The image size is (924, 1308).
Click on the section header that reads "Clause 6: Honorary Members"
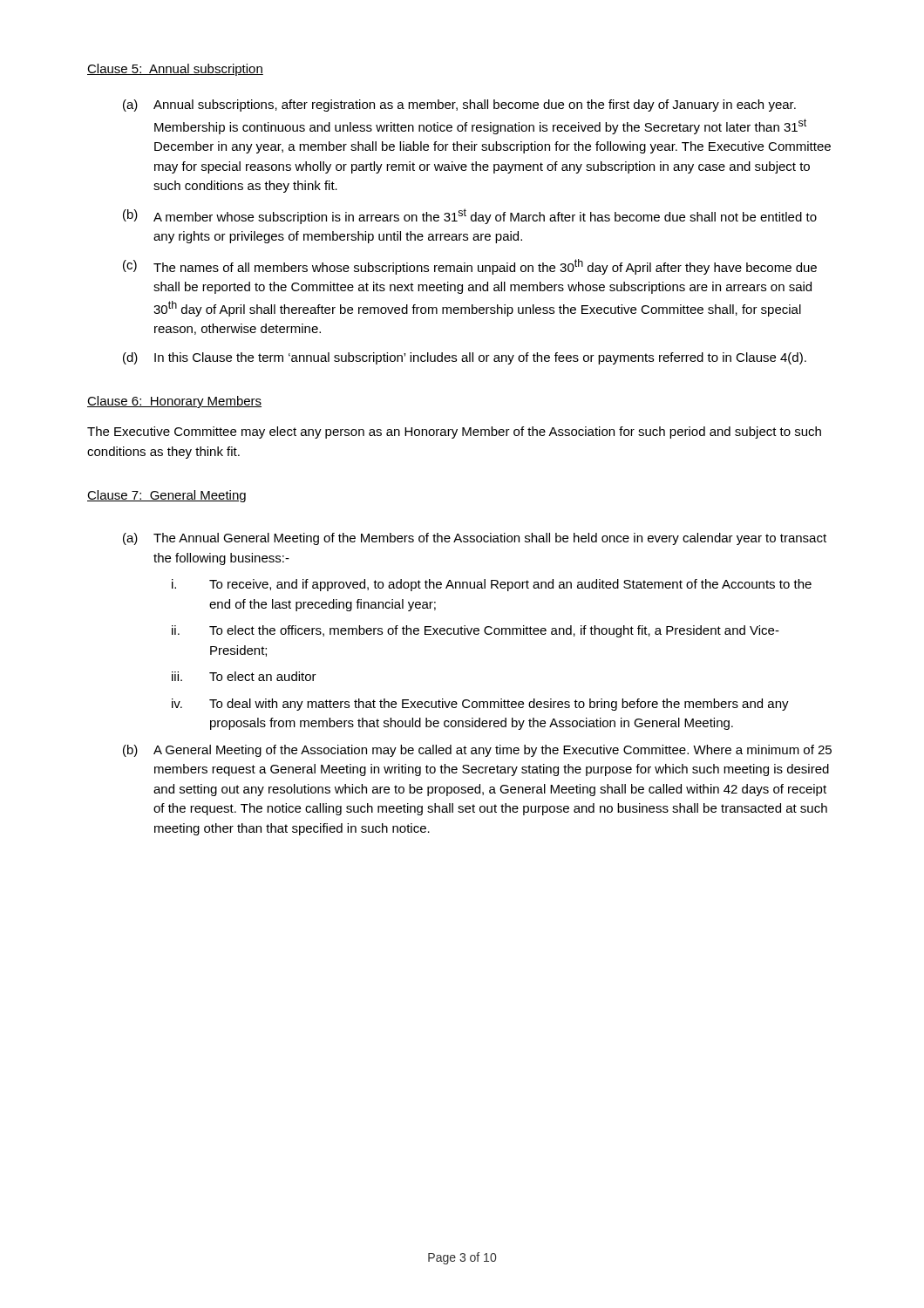coord(174,401)
